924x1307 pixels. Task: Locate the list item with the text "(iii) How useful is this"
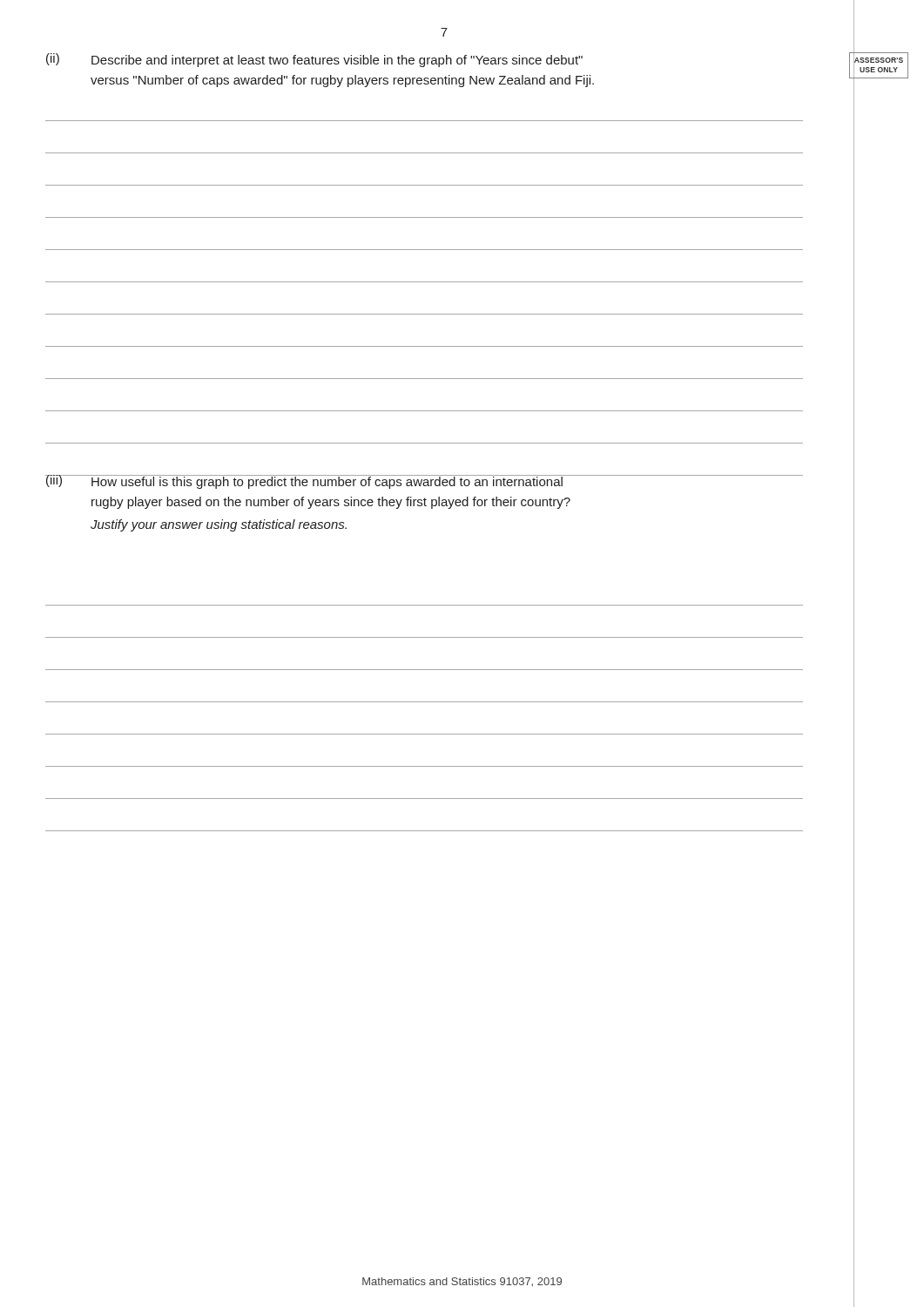[450, 502]
